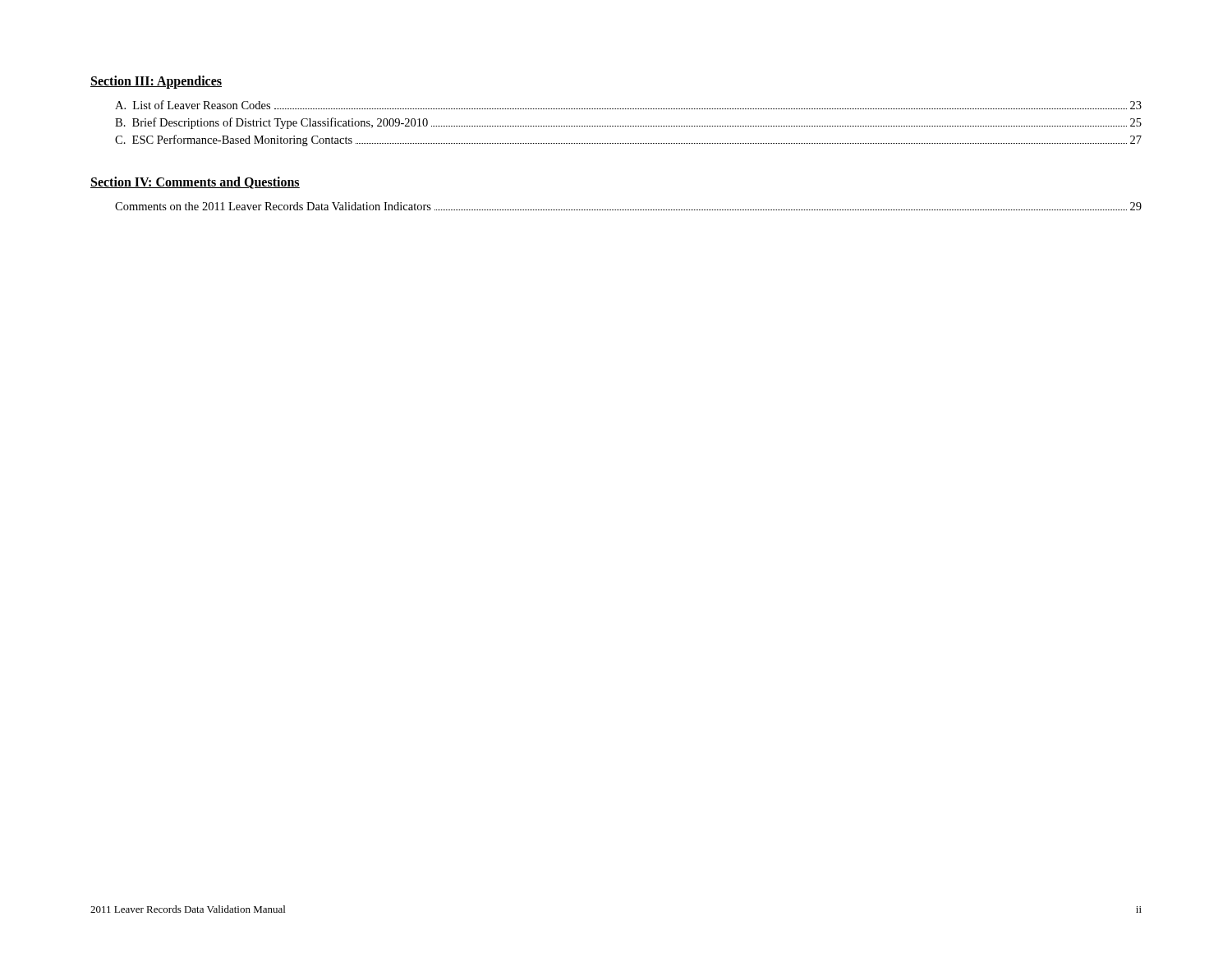Find the text block starting "Section III: Appendices"
1232x953 pixels.
156,81
